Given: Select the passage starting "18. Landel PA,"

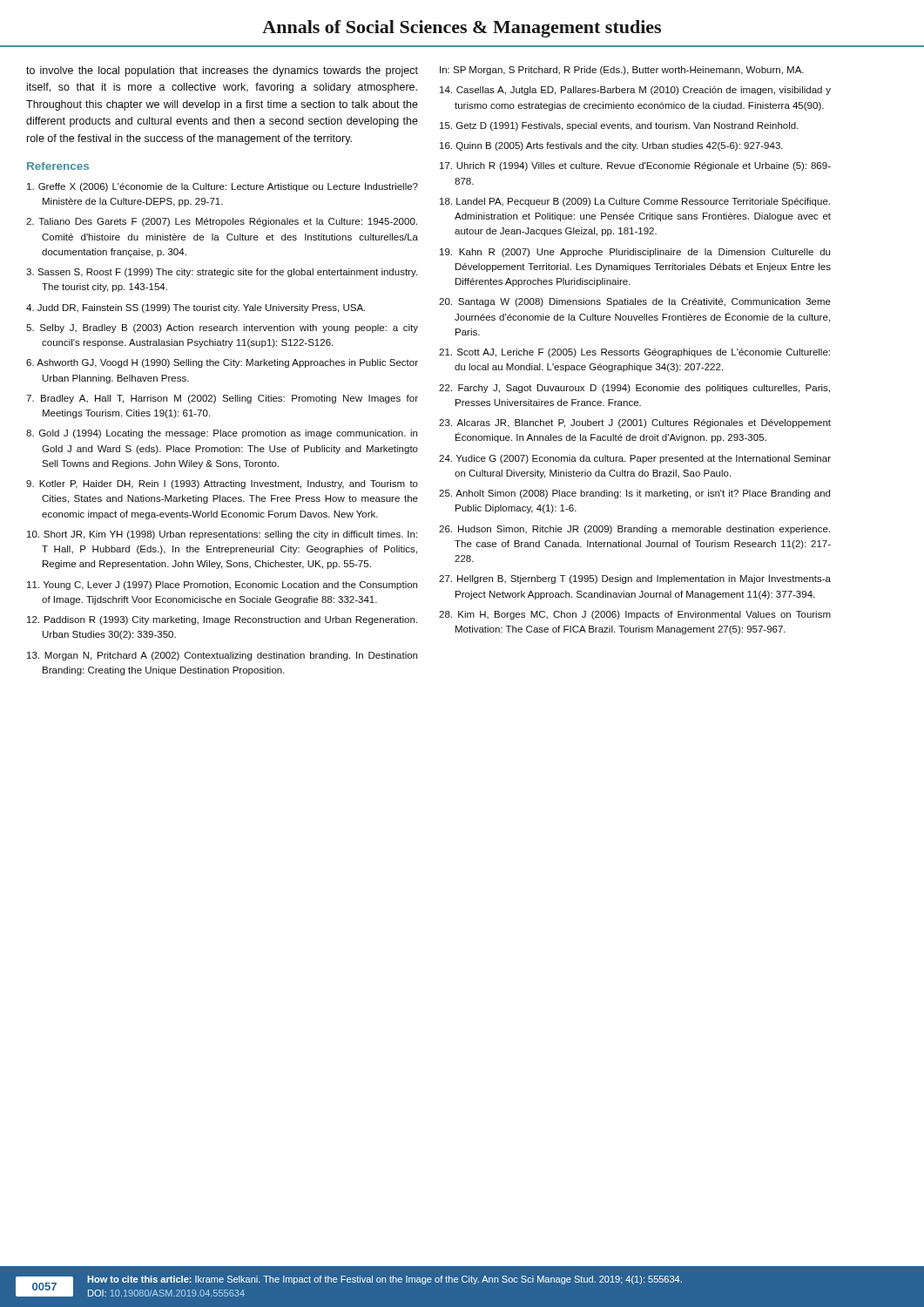Looking at the screenshot, I should pos(635,216).
